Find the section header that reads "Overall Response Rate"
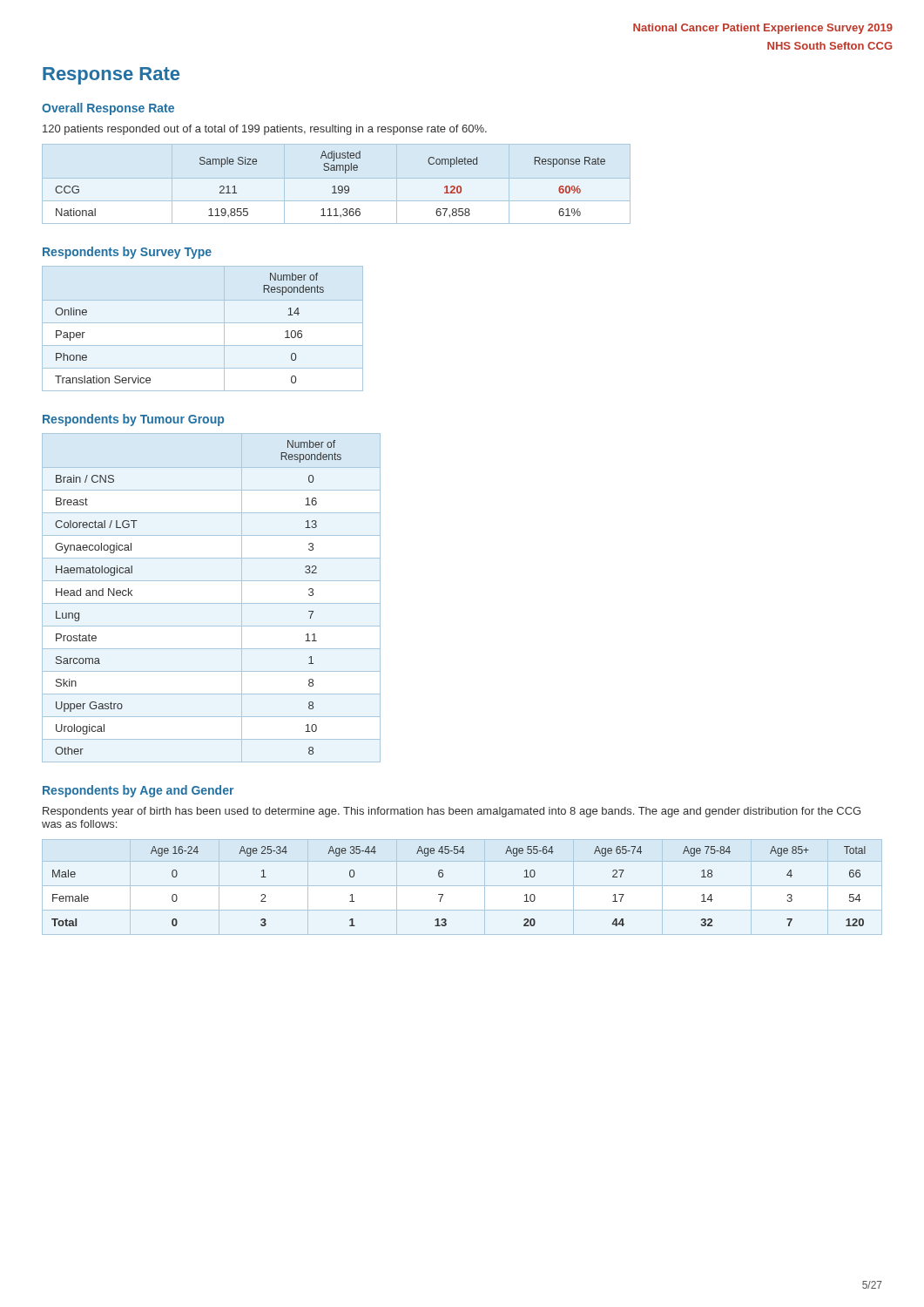 tap(108, 109)
